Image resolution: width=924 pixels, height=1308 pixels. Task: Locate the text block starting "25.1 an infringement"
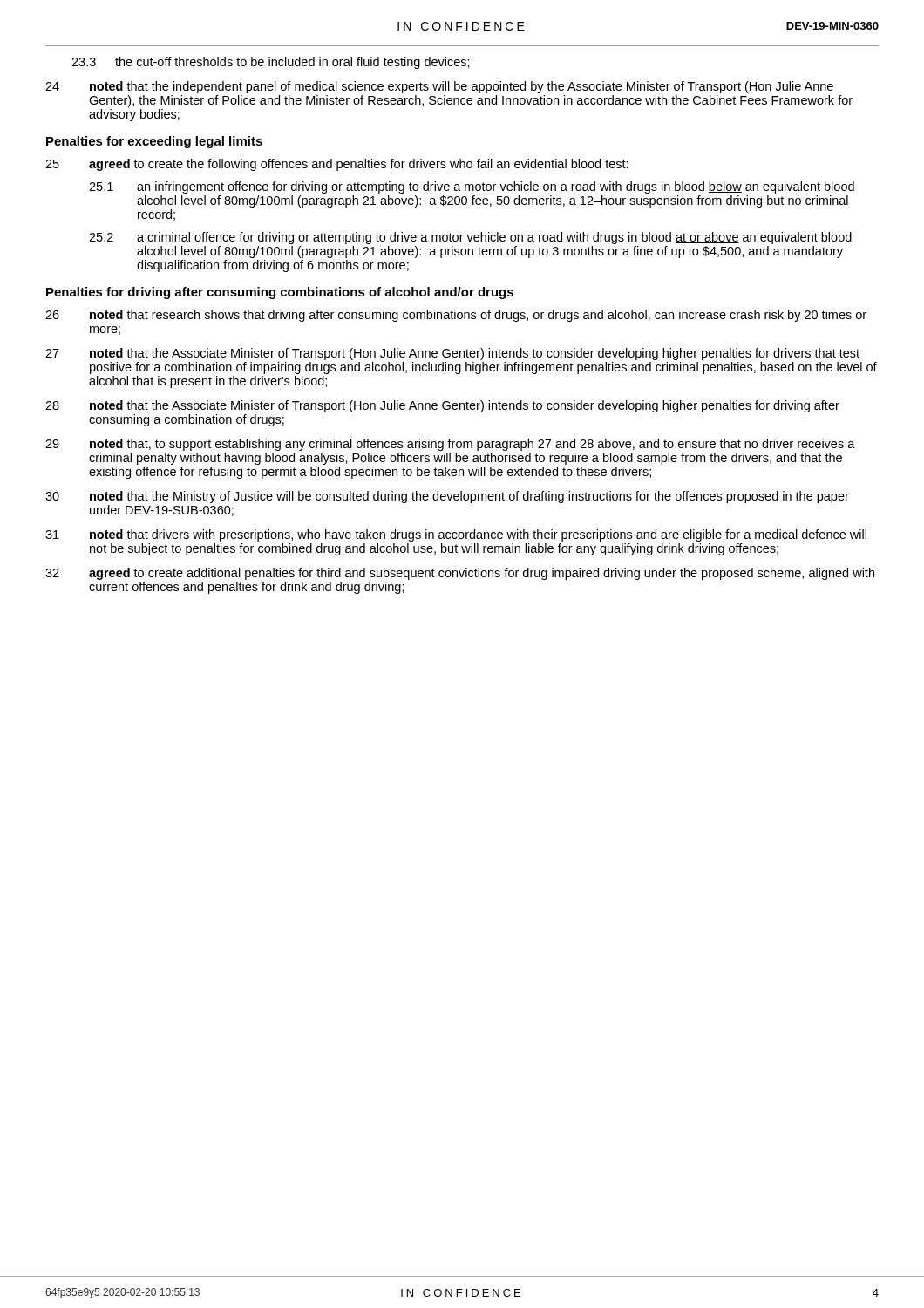coord(484,201)
